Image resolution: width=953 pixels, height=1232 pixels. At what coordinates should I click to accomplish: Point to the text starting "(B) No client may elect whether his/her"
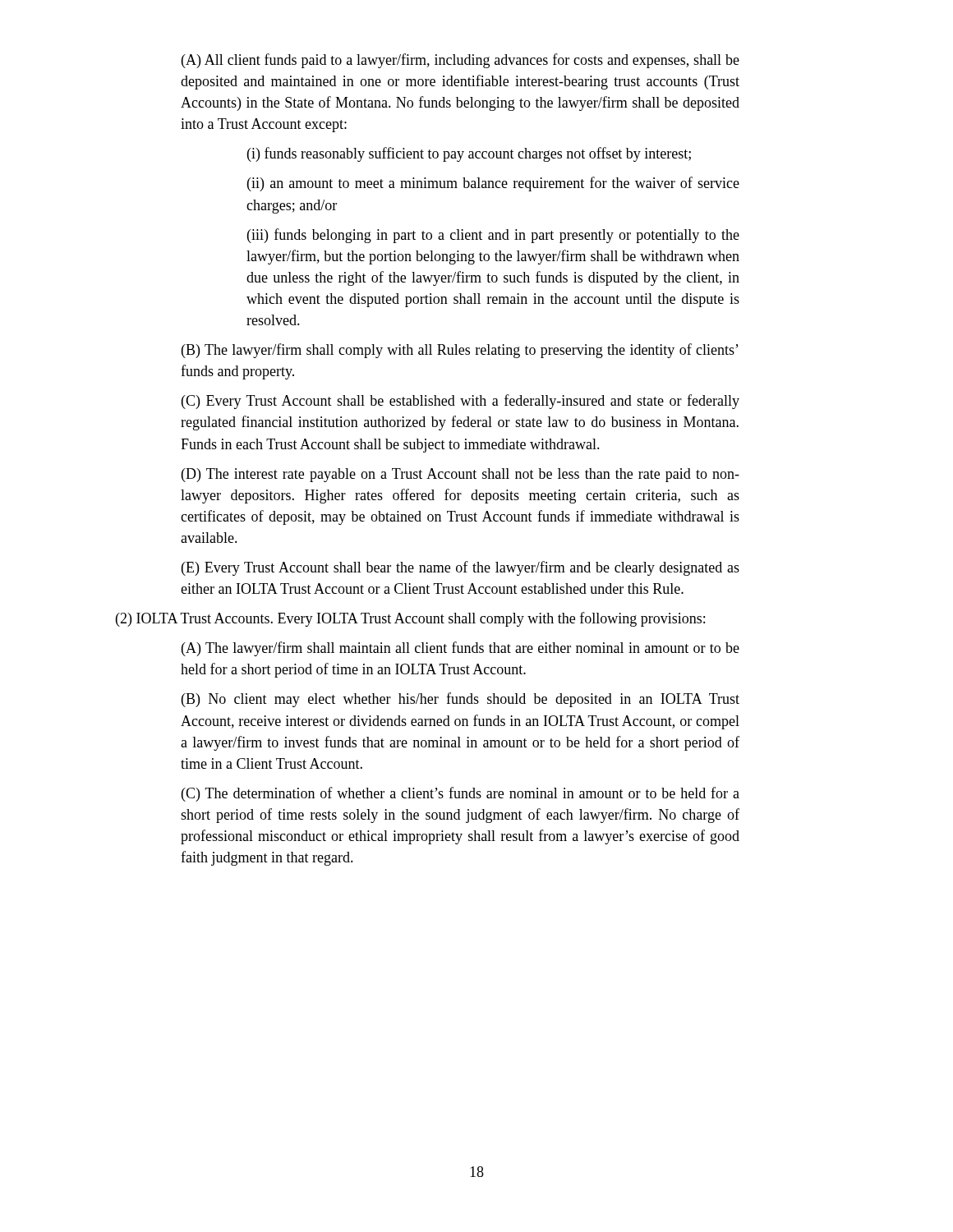460,732
